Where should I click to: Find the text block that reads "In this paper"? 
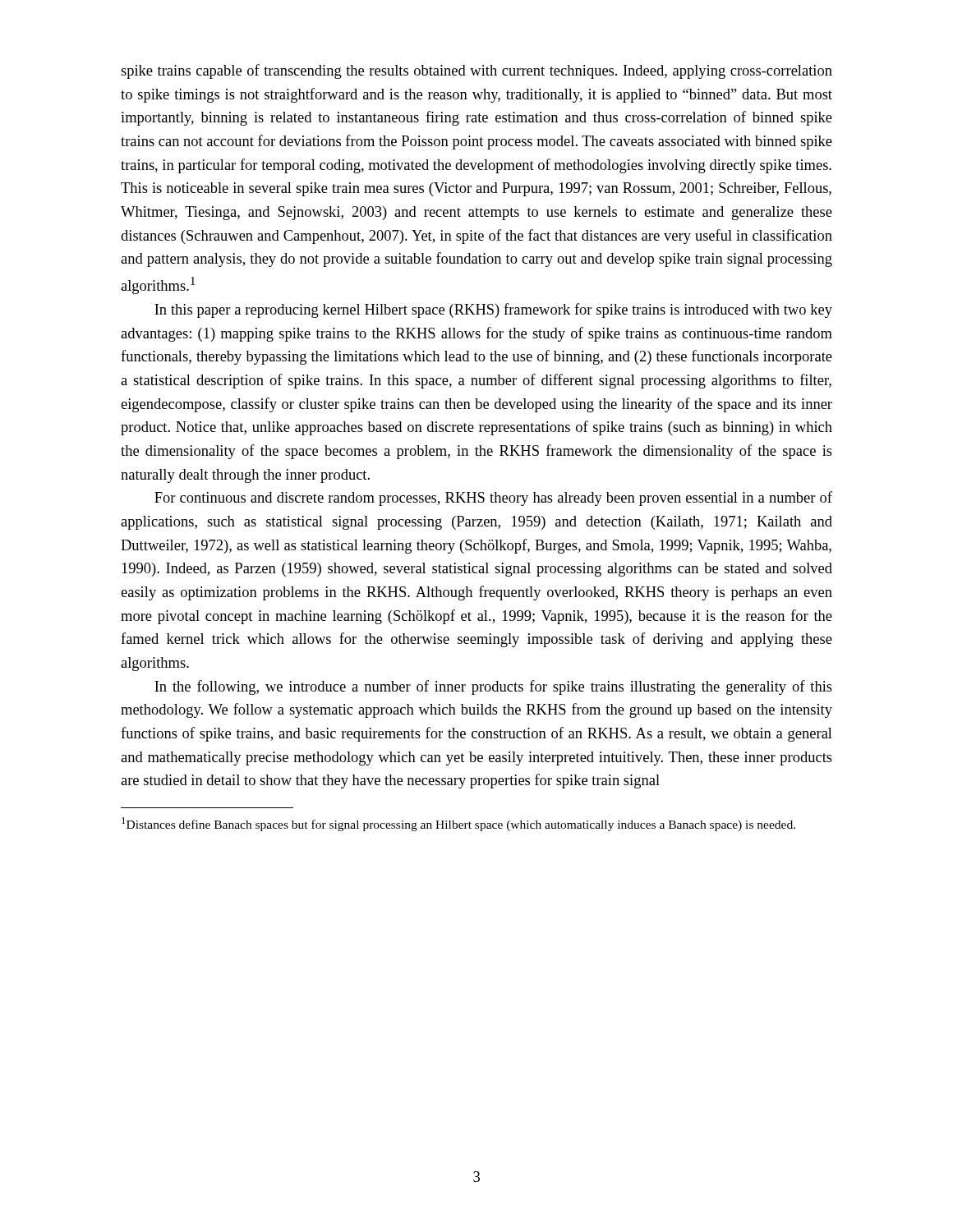476,392
